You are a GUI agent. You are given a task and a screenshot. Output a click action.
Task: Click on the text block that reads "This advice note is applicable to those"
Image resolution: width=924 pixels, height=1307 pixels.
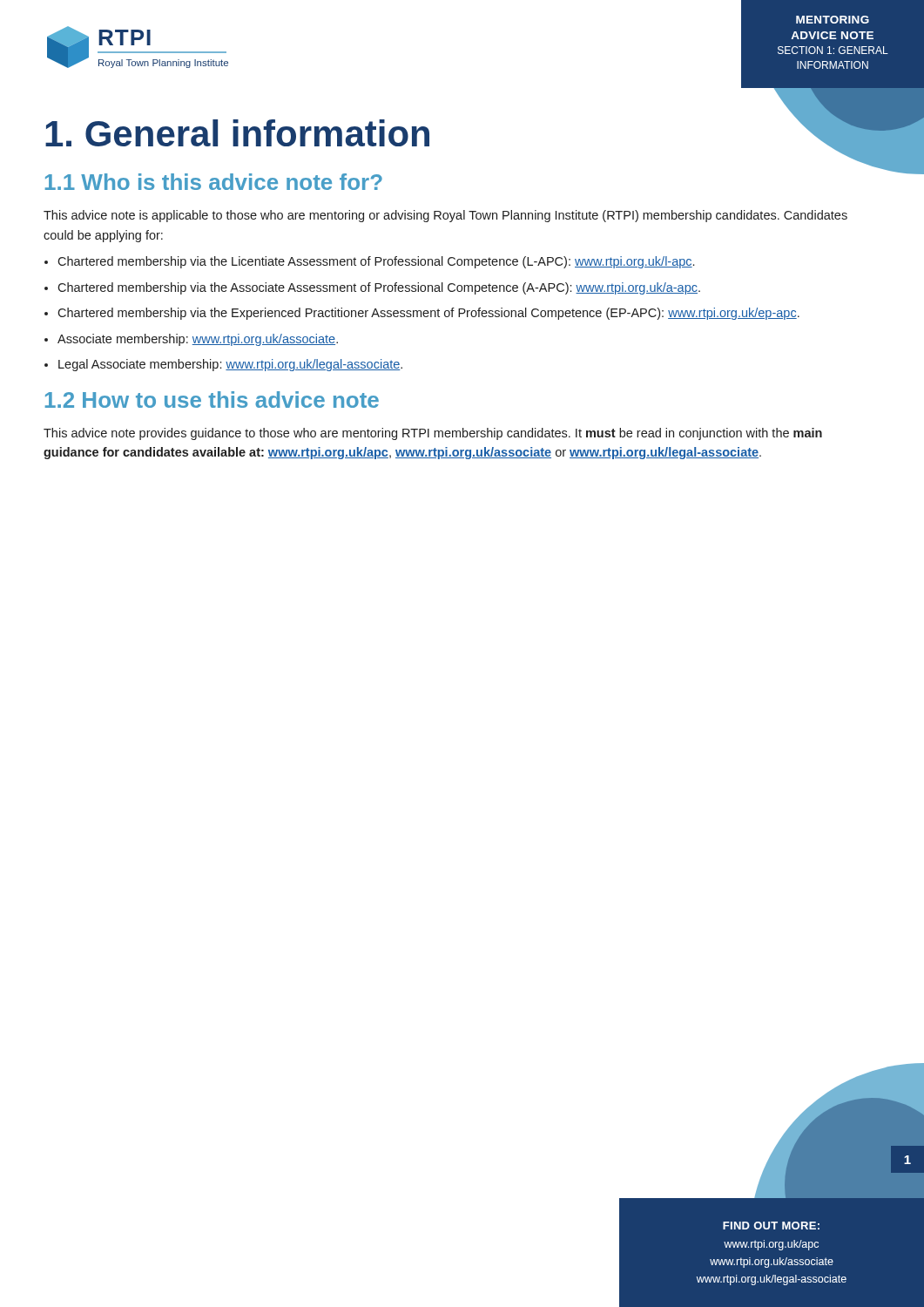446,225
